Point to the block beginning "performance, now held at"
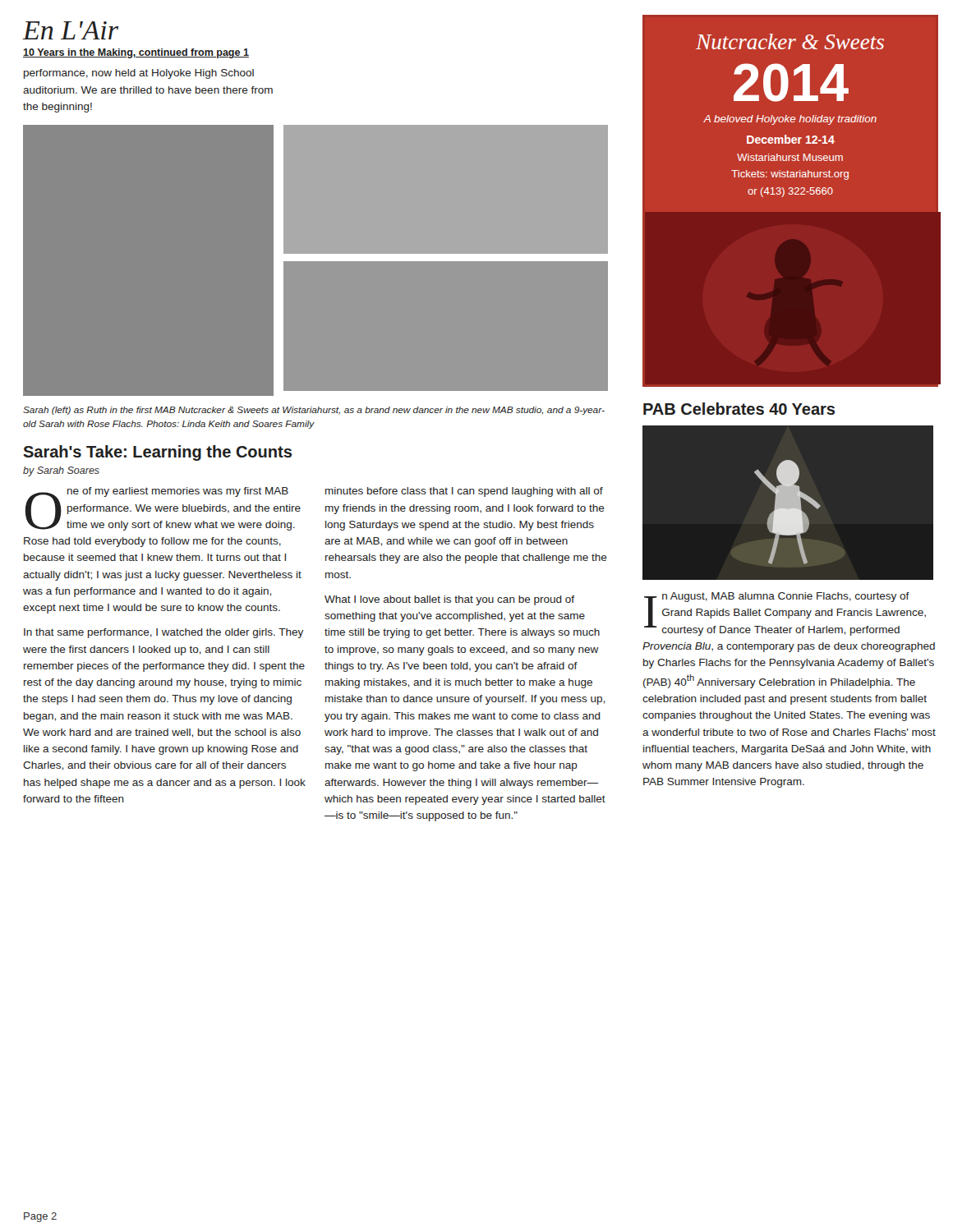 (x=148, y=90)
